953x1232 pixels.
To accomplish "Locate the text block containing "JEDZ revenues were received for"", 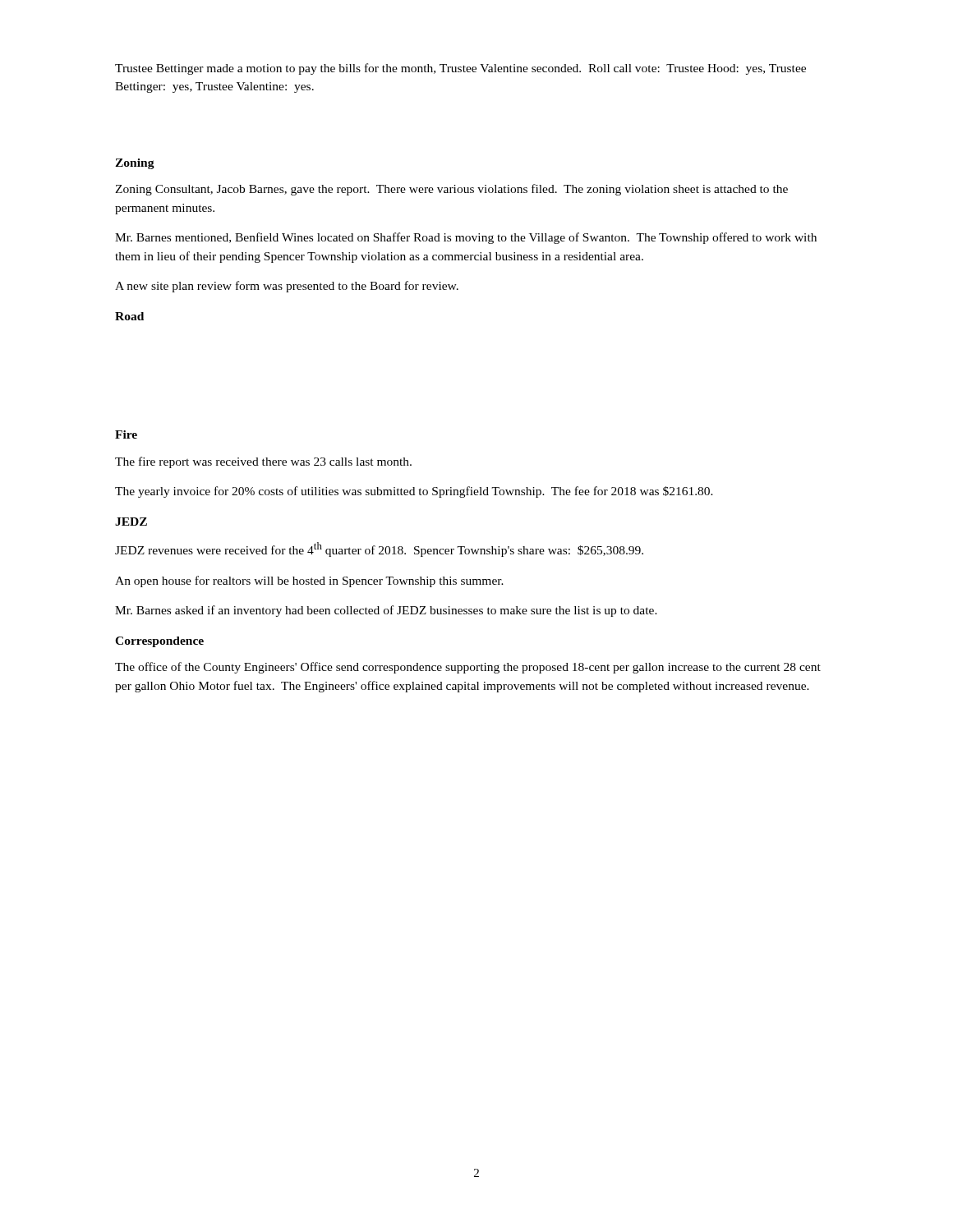I will [476, 549].
